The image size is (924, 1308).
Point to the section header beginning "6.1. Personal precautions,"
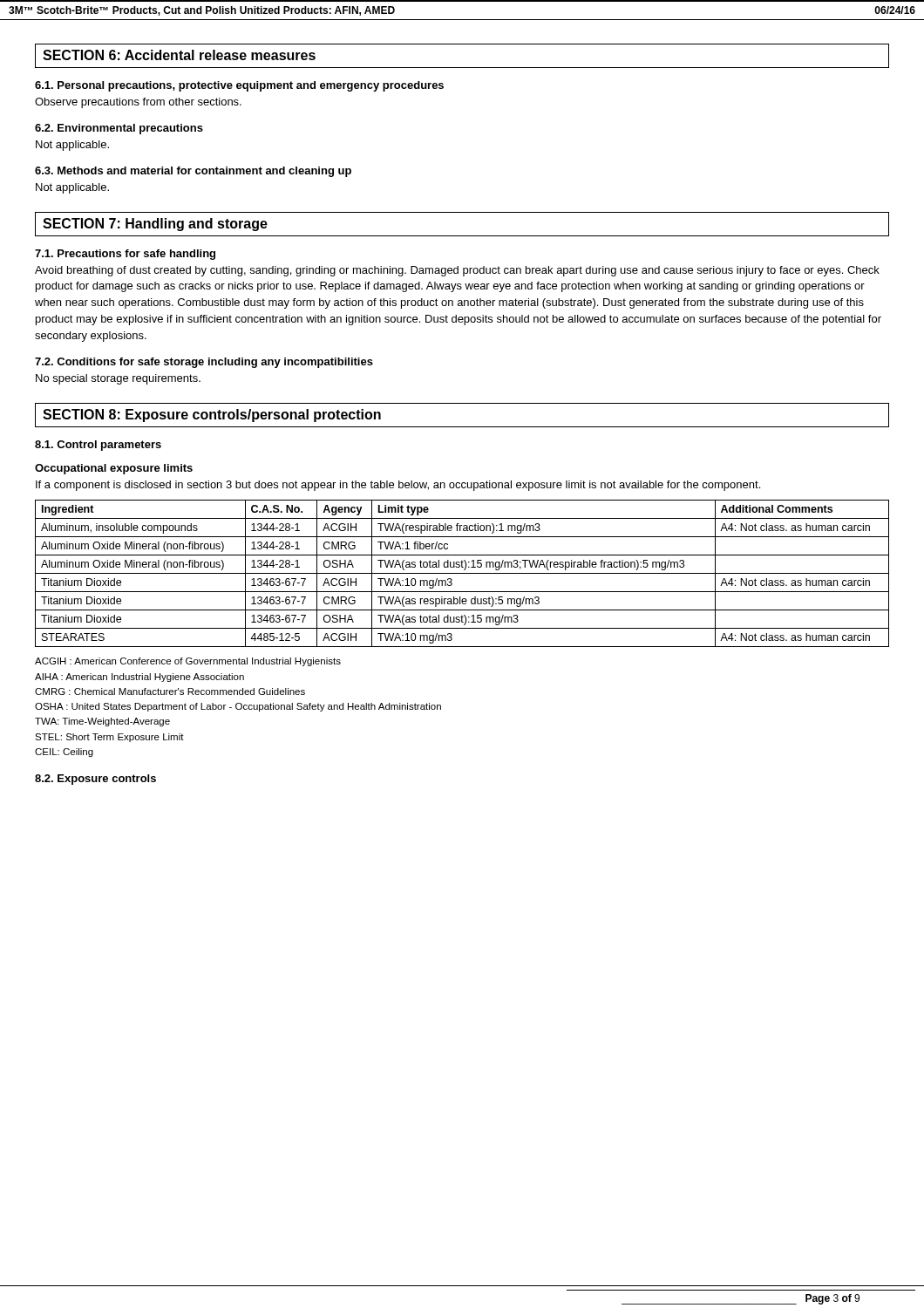(x=240, y=85)
